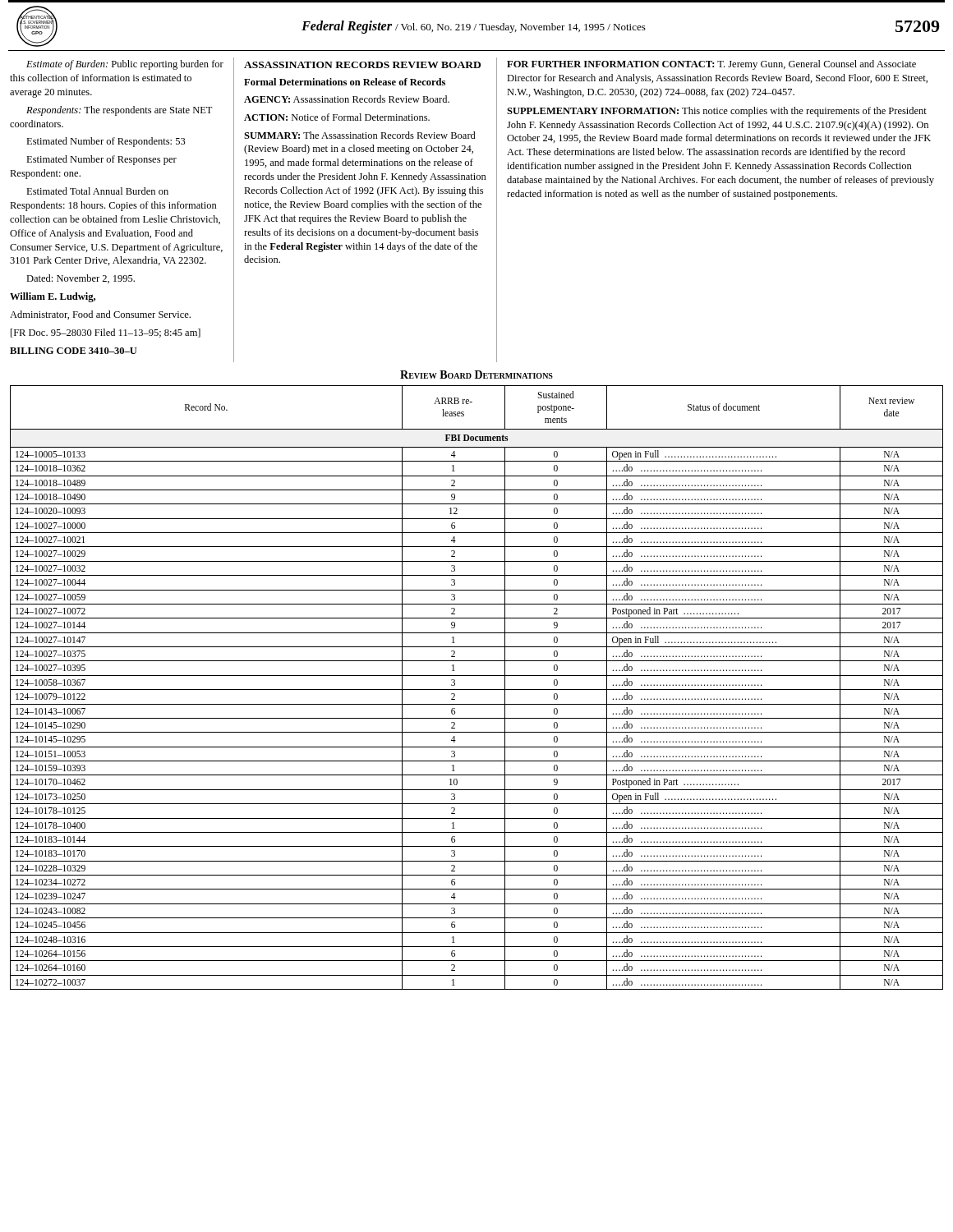The image size is (953, 1232).
Task: Where is the passage that starts "Estimate of Burden: Public"?
Action: 117,208
